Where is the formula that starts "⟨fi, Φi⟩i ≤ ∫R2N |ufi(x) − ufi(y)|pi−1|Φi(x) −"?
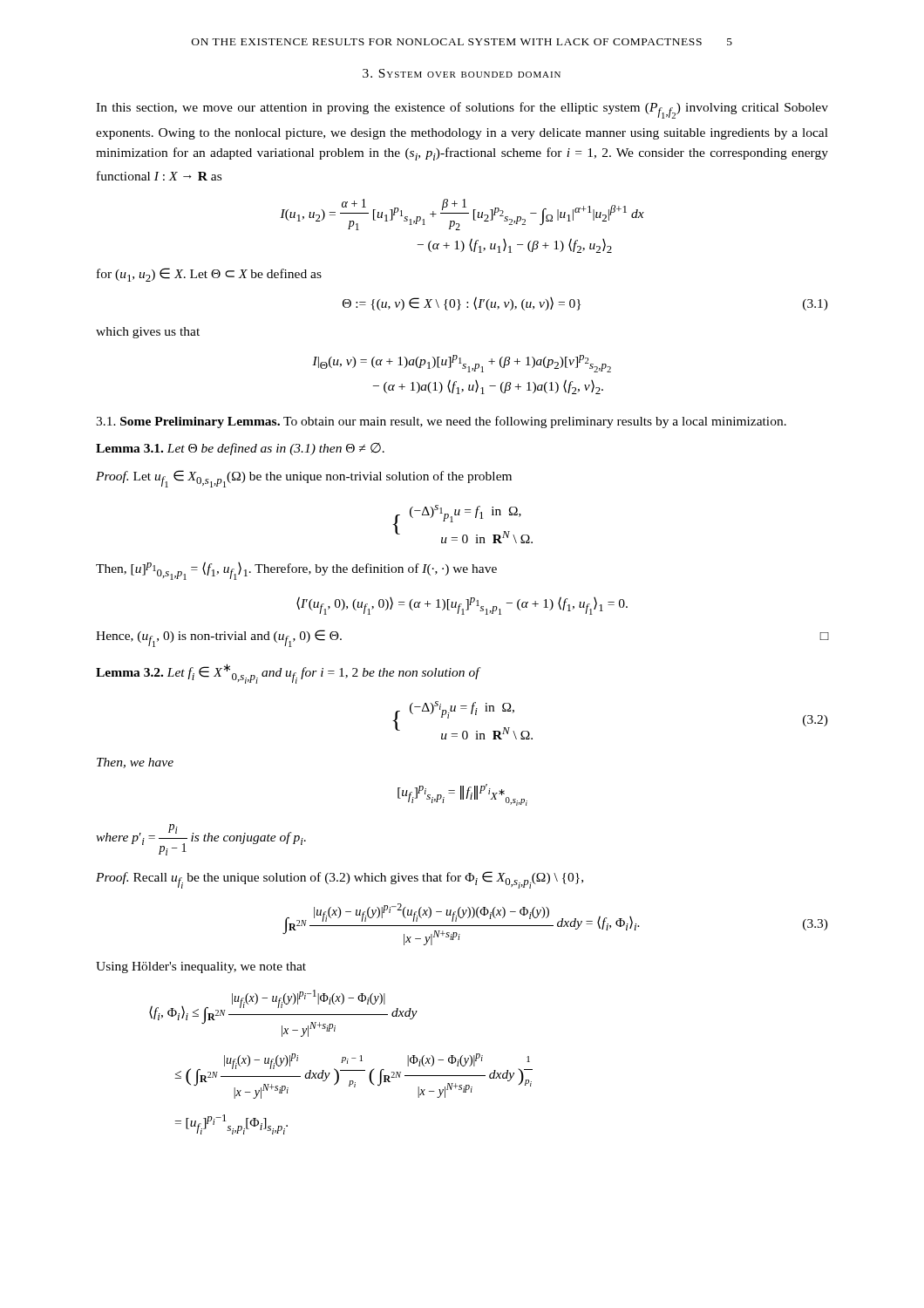 click(340, 1065)
